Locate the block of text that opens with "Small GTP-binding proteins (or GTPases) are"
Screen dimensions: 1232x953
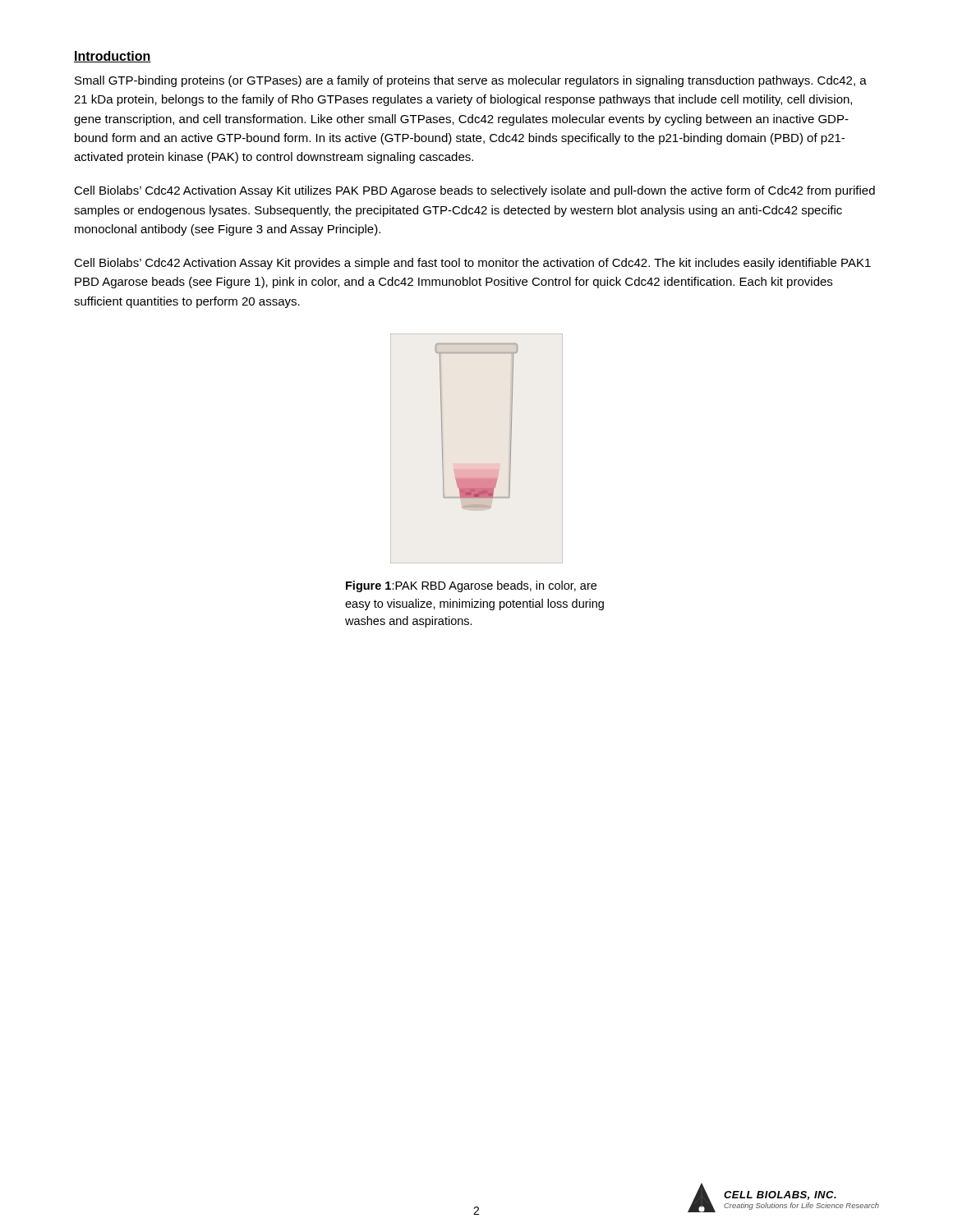coord(470,118)
